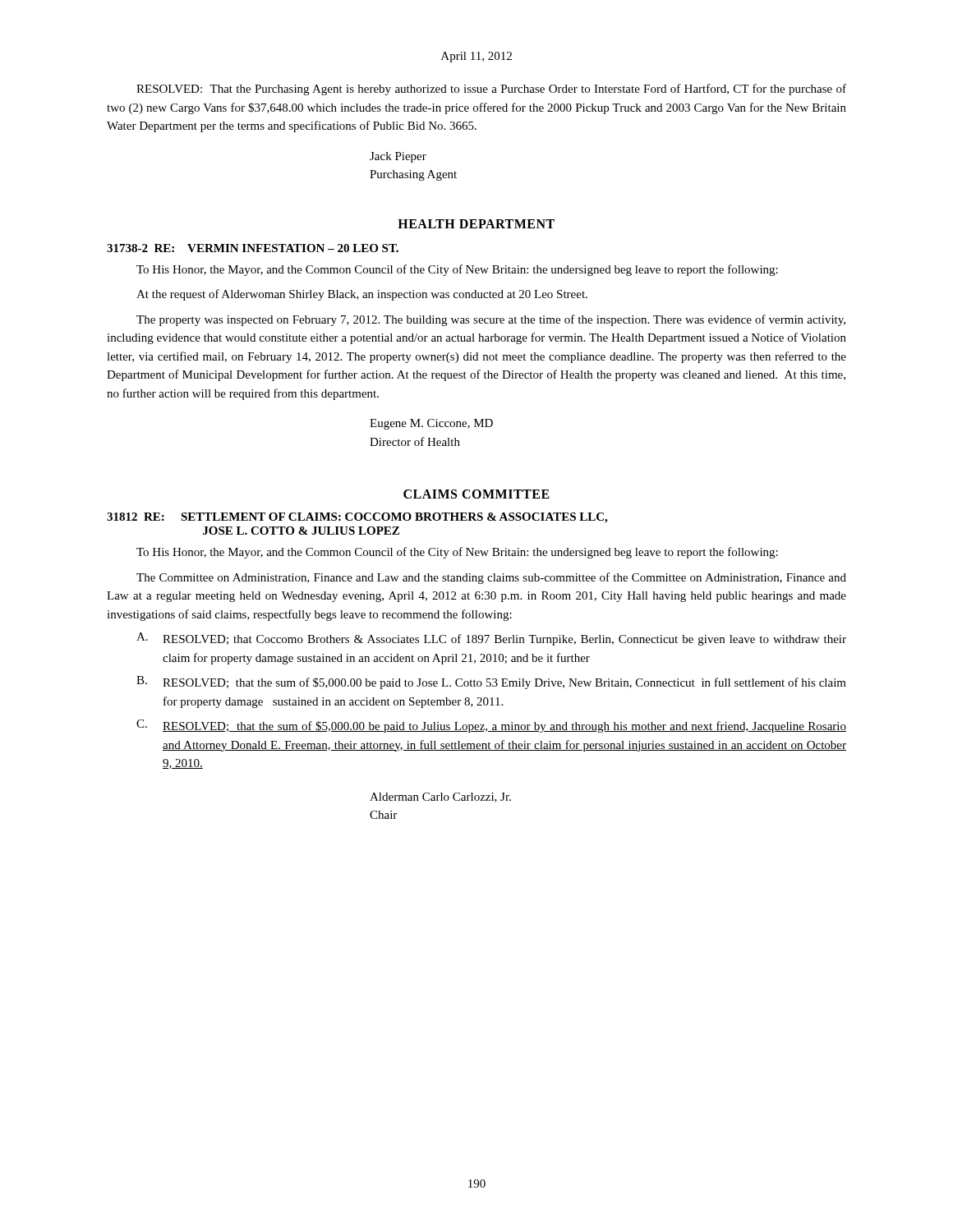Locate the text block containing "The property was inspected on February 7, 2012."

(476, 356)
